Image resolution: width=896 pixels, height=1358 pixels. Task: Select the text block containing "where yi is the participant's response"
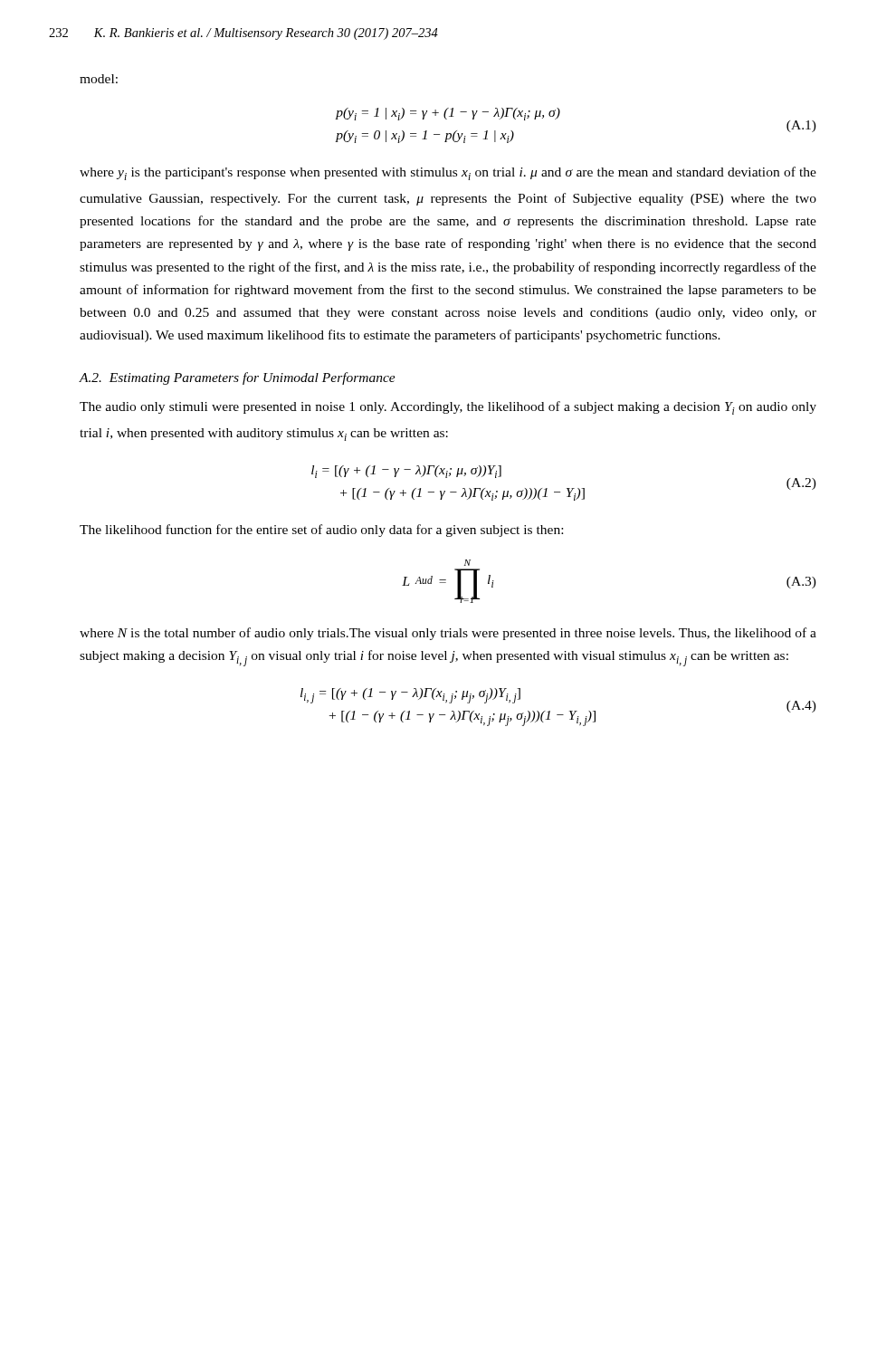(x=448, y=253)
